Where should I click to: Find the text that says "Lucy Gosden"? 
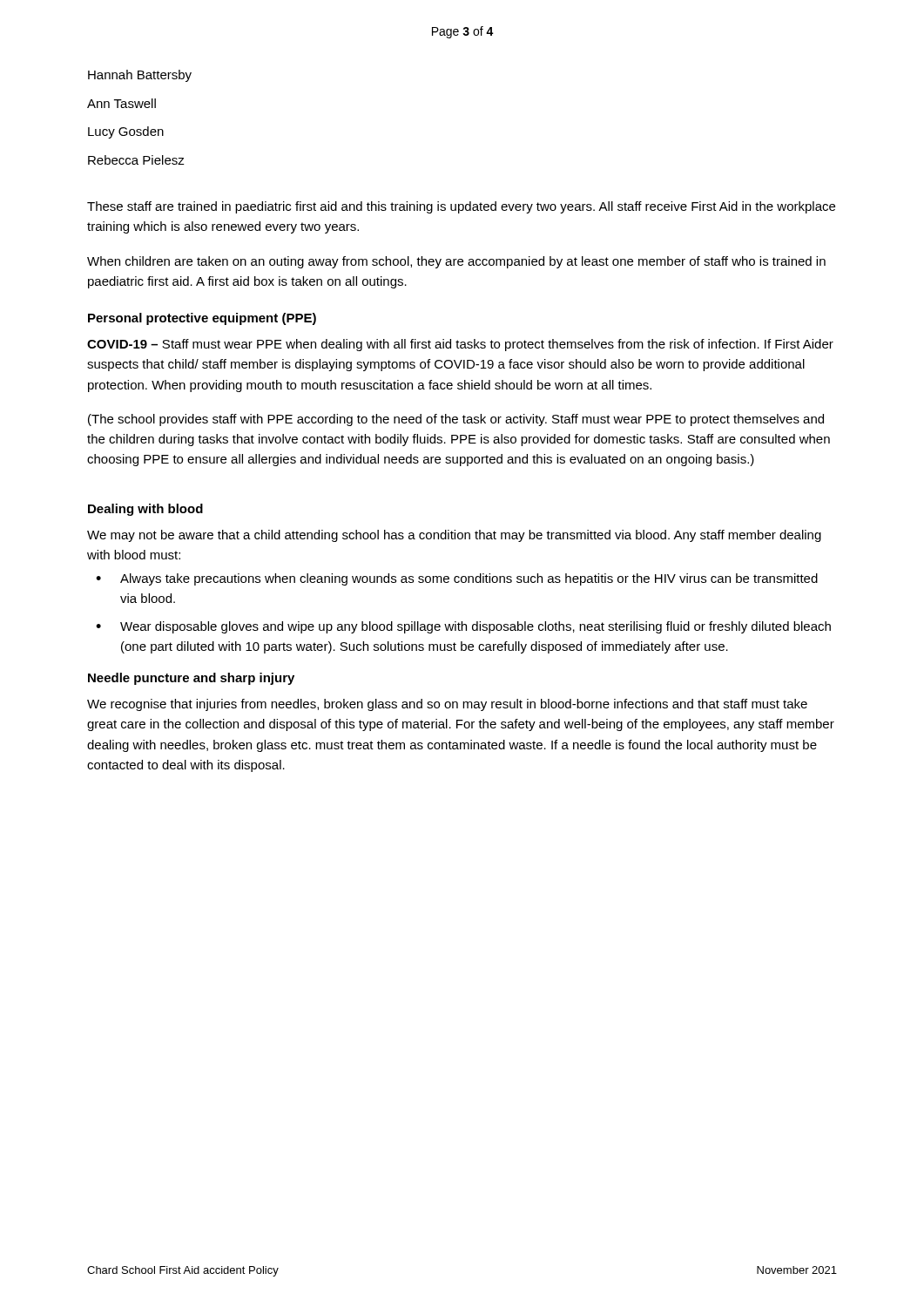126,131
